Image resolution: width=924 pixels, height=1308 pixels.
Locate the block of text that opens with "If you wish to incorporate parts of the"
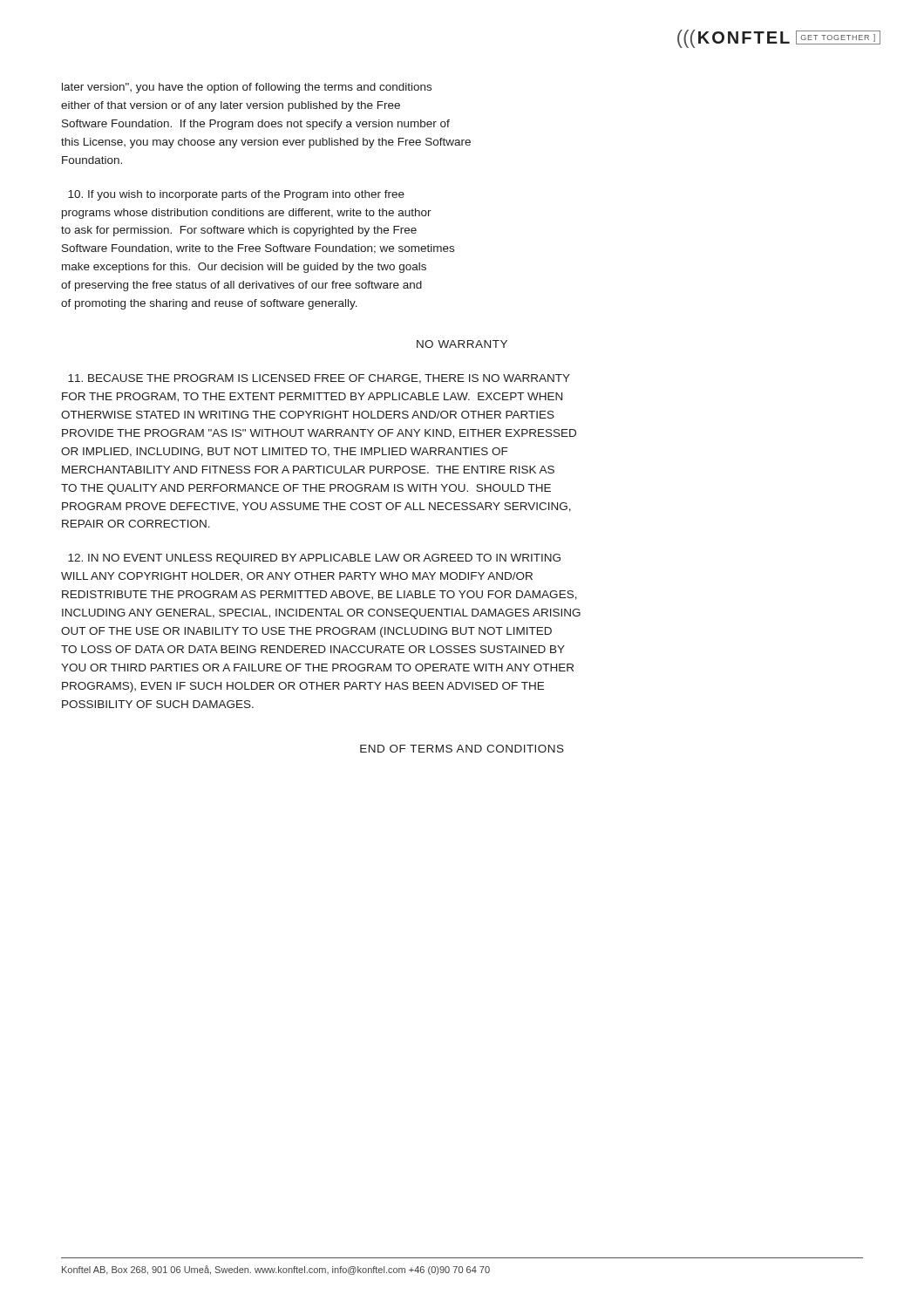pyautogui.click(x=258, y=248)
